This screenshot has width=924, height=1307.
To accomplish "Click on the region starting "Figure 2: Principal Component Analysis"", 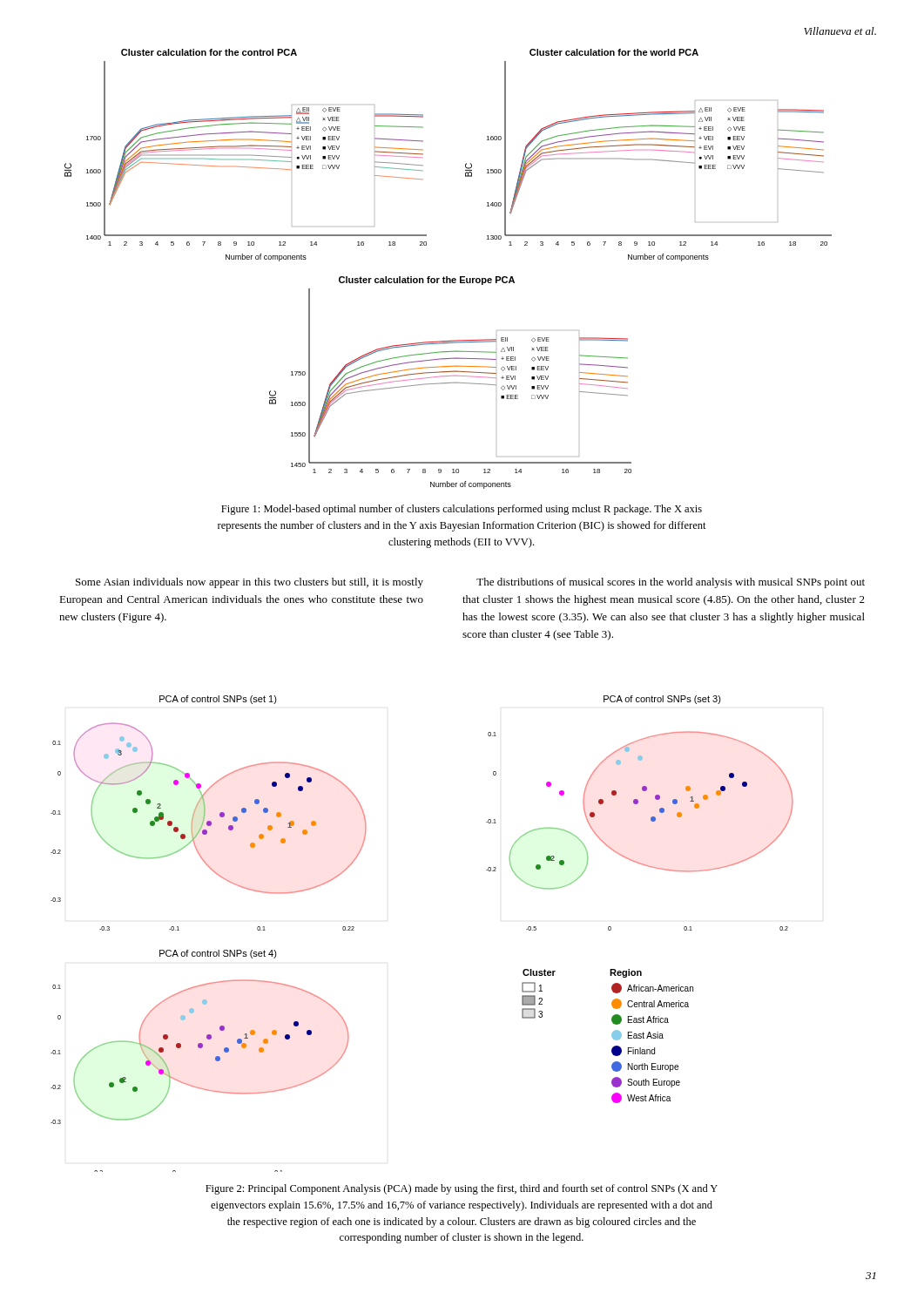I will pyautogui.click(x=462, y=1213).
